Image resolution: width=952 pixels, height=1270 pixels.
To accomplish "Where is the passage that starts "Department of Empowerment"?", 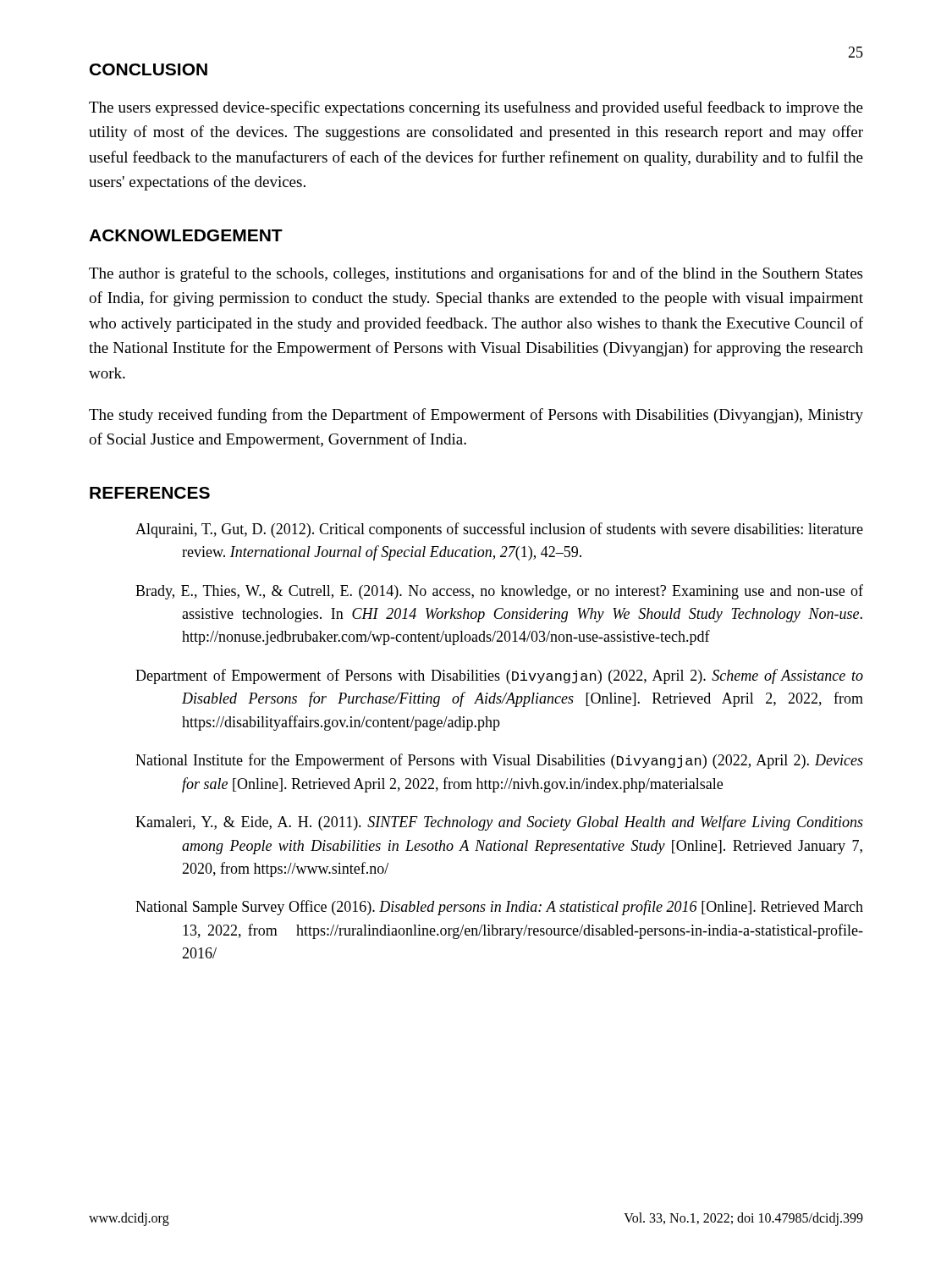I will click(x=499, y=699).
